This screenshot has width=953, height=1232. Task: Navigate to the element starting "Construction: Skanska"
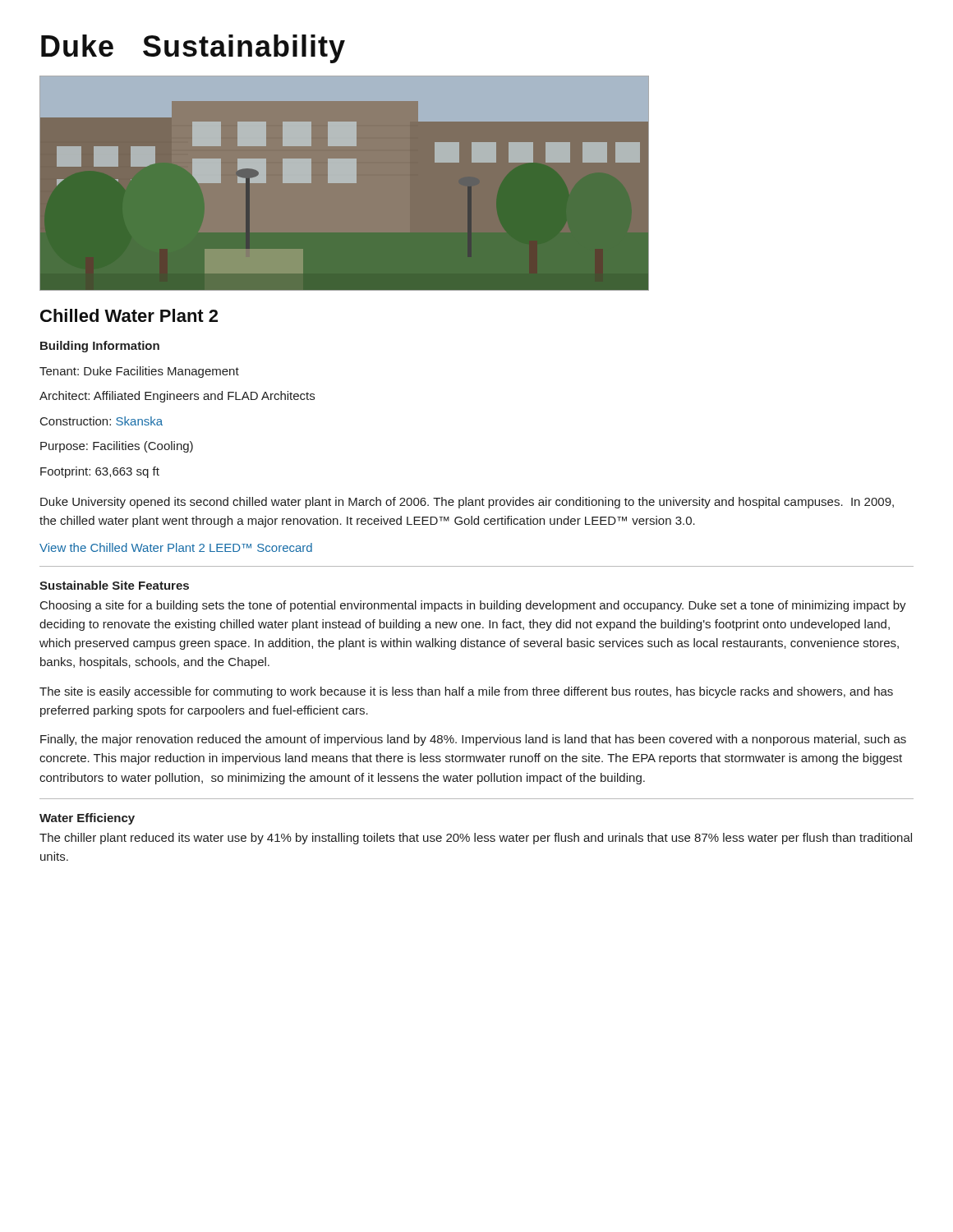coord(101,421)
